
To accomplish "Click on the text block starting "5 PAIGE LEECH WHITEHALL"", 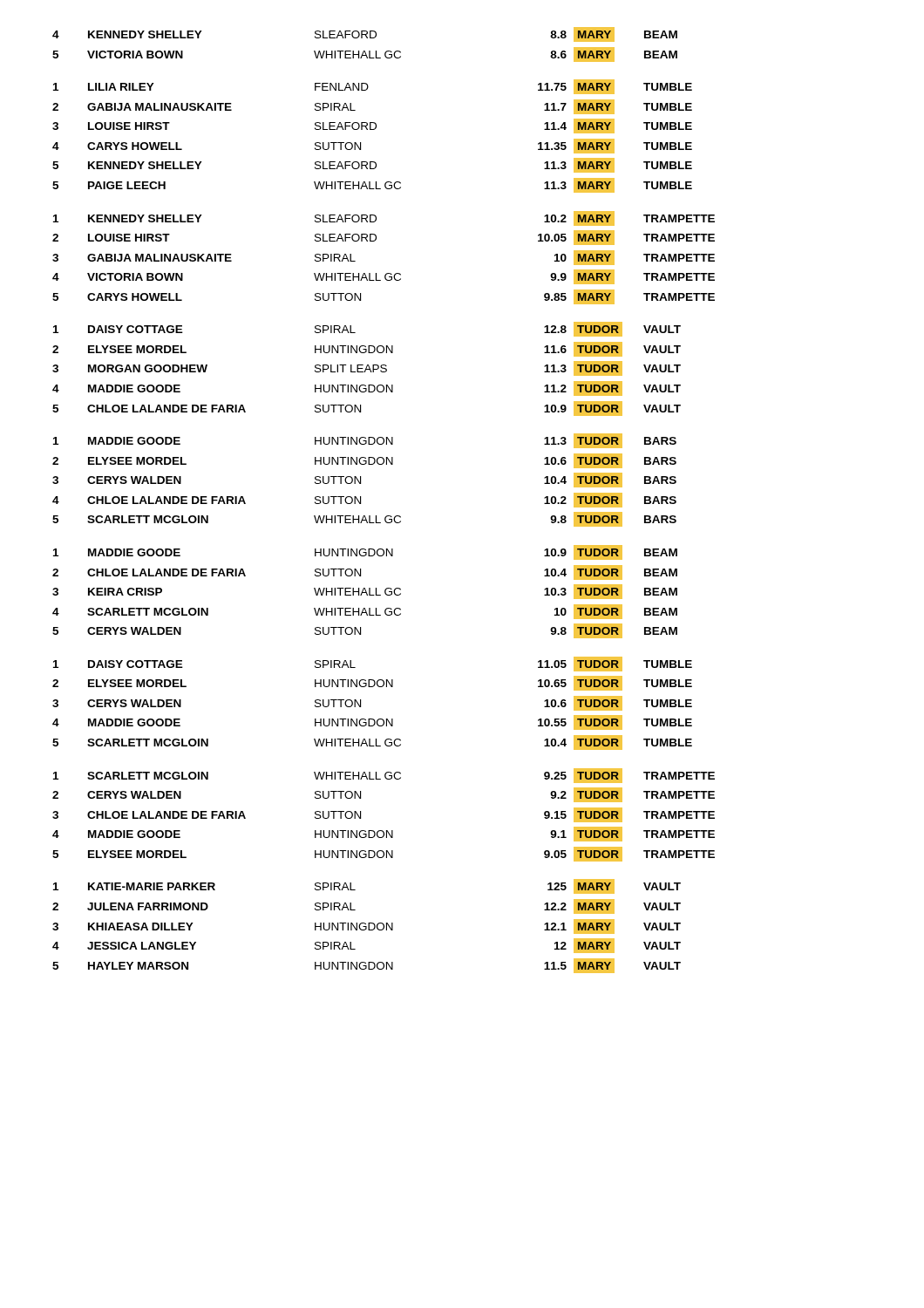I will click(400, 185).
